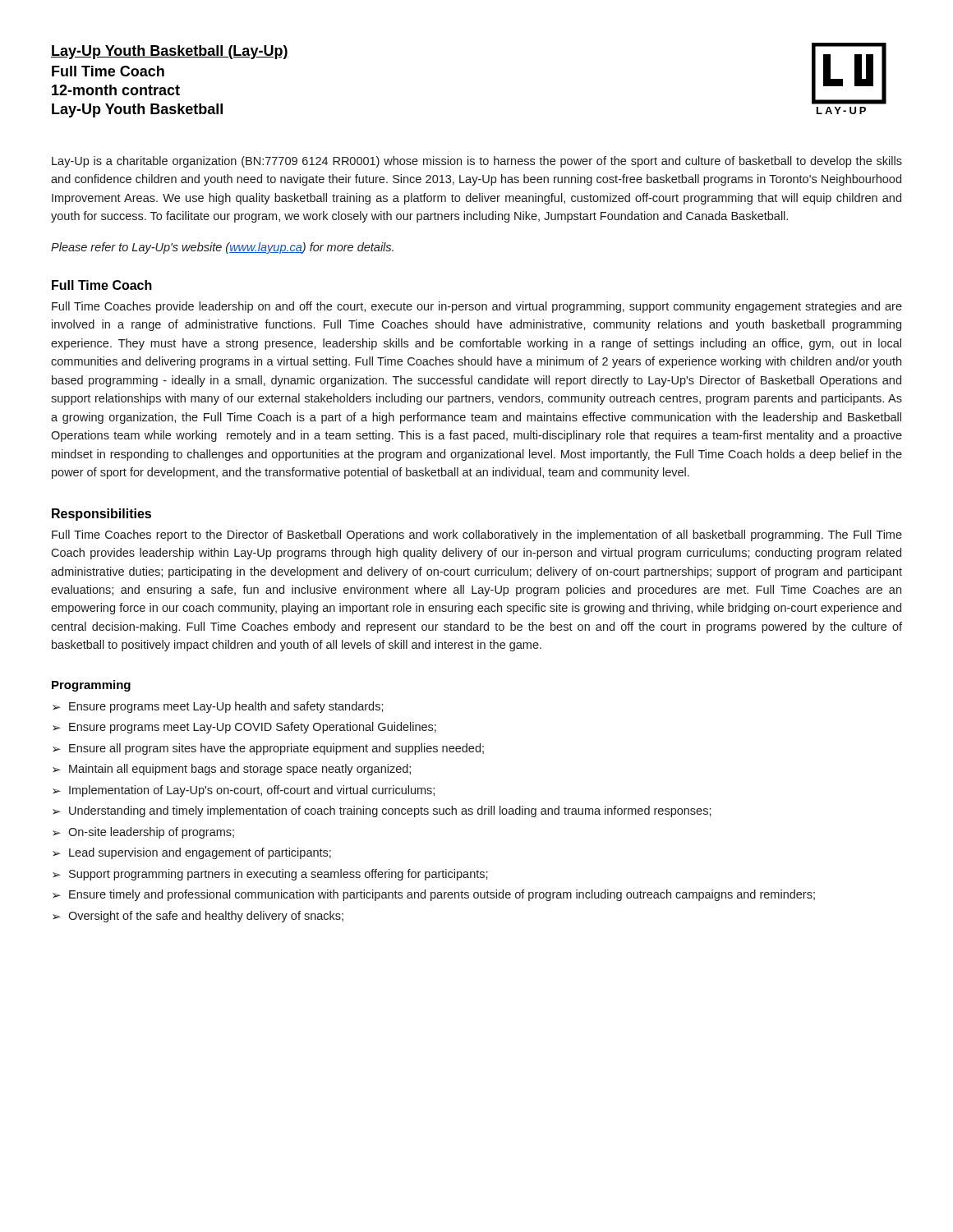The height and width of the screenshot is (1232, 953).
Task: Click on the text starting "➢ Support programming partners in"
Action: click(x=476, y=875)
